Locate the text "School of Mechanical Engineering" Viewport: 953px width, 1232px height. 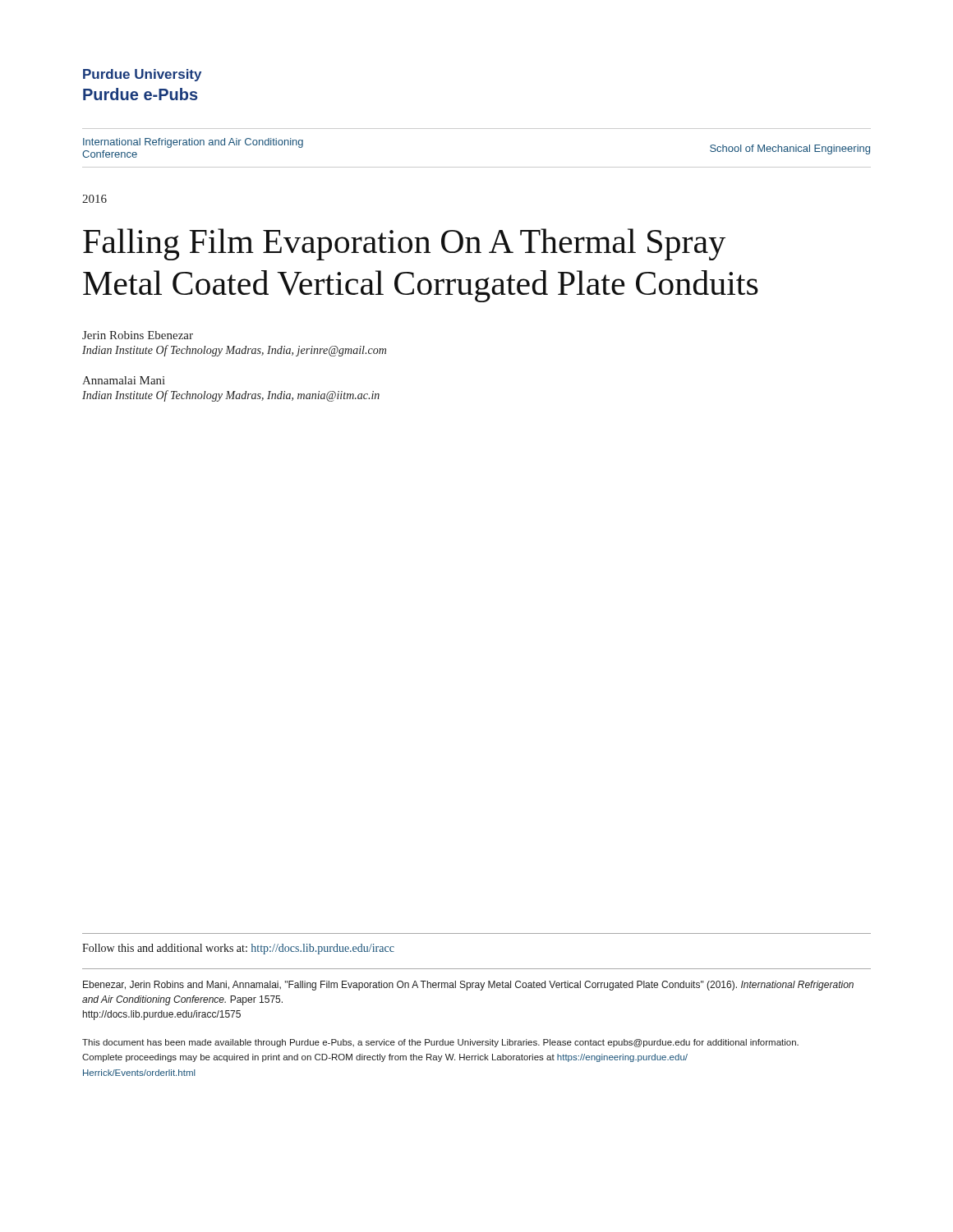[x=790, y=148]
